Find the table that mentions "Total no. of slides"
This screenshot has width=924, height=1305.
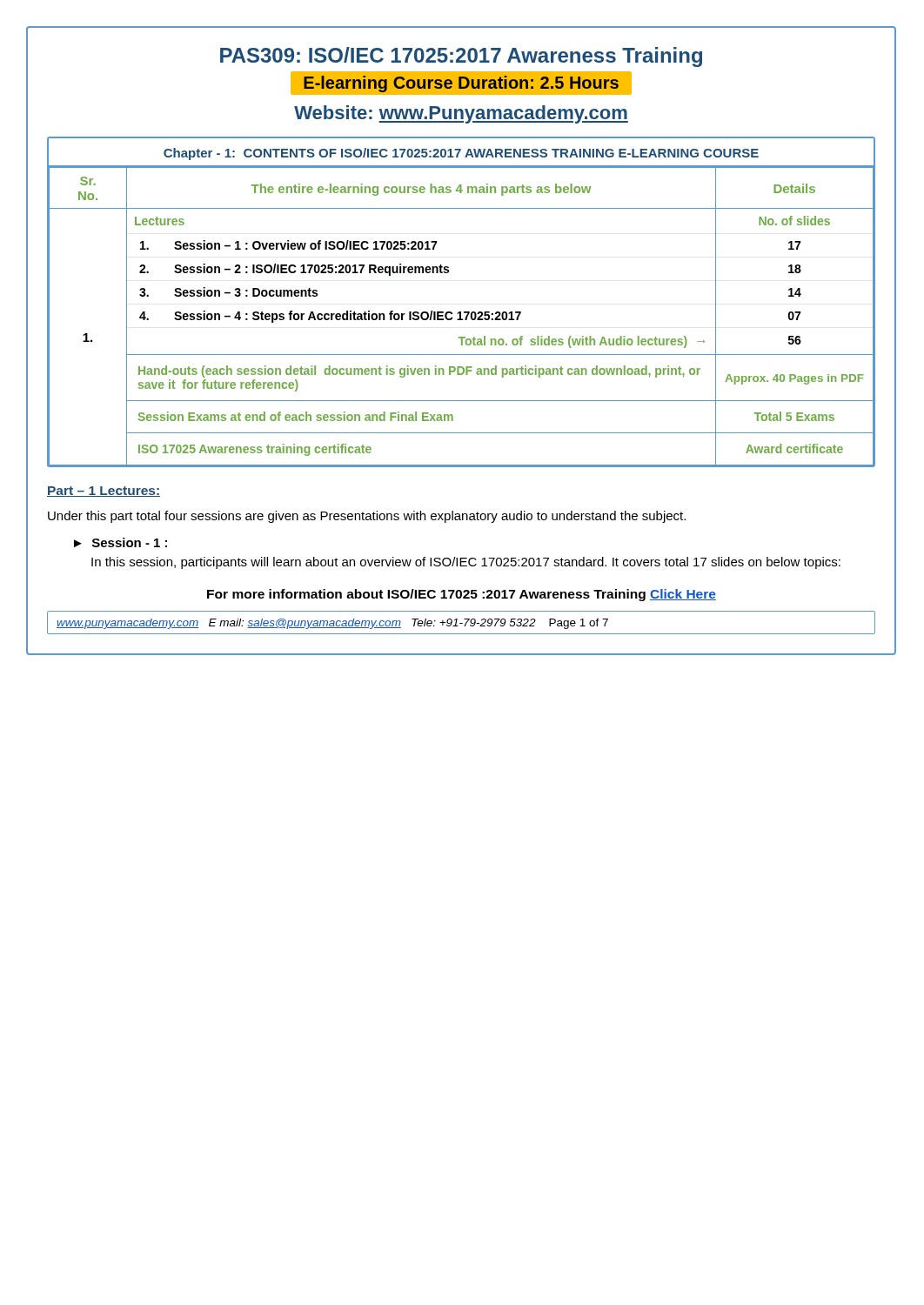461,316
